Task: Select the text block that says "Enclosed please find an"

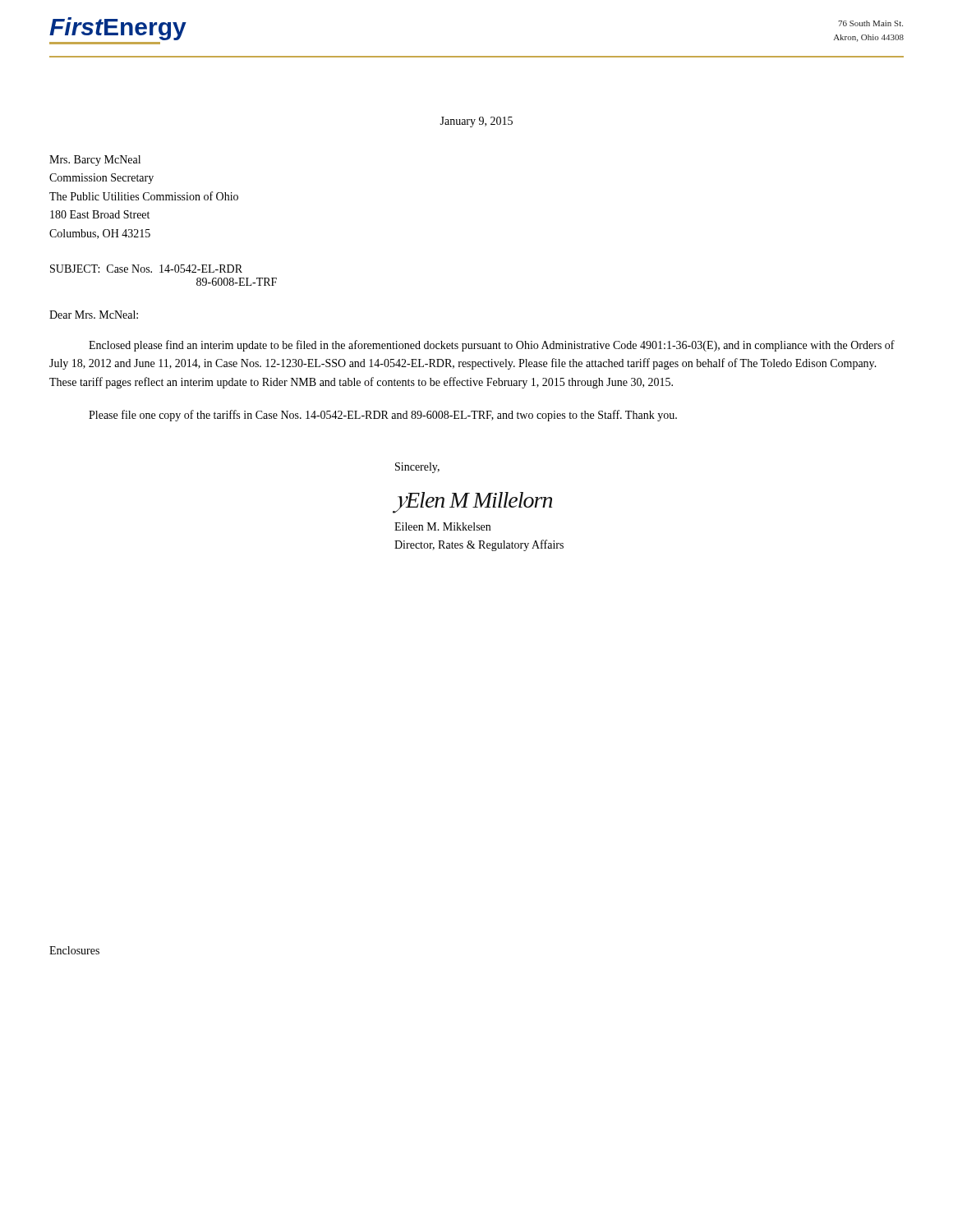Action: tap(472, 364)
